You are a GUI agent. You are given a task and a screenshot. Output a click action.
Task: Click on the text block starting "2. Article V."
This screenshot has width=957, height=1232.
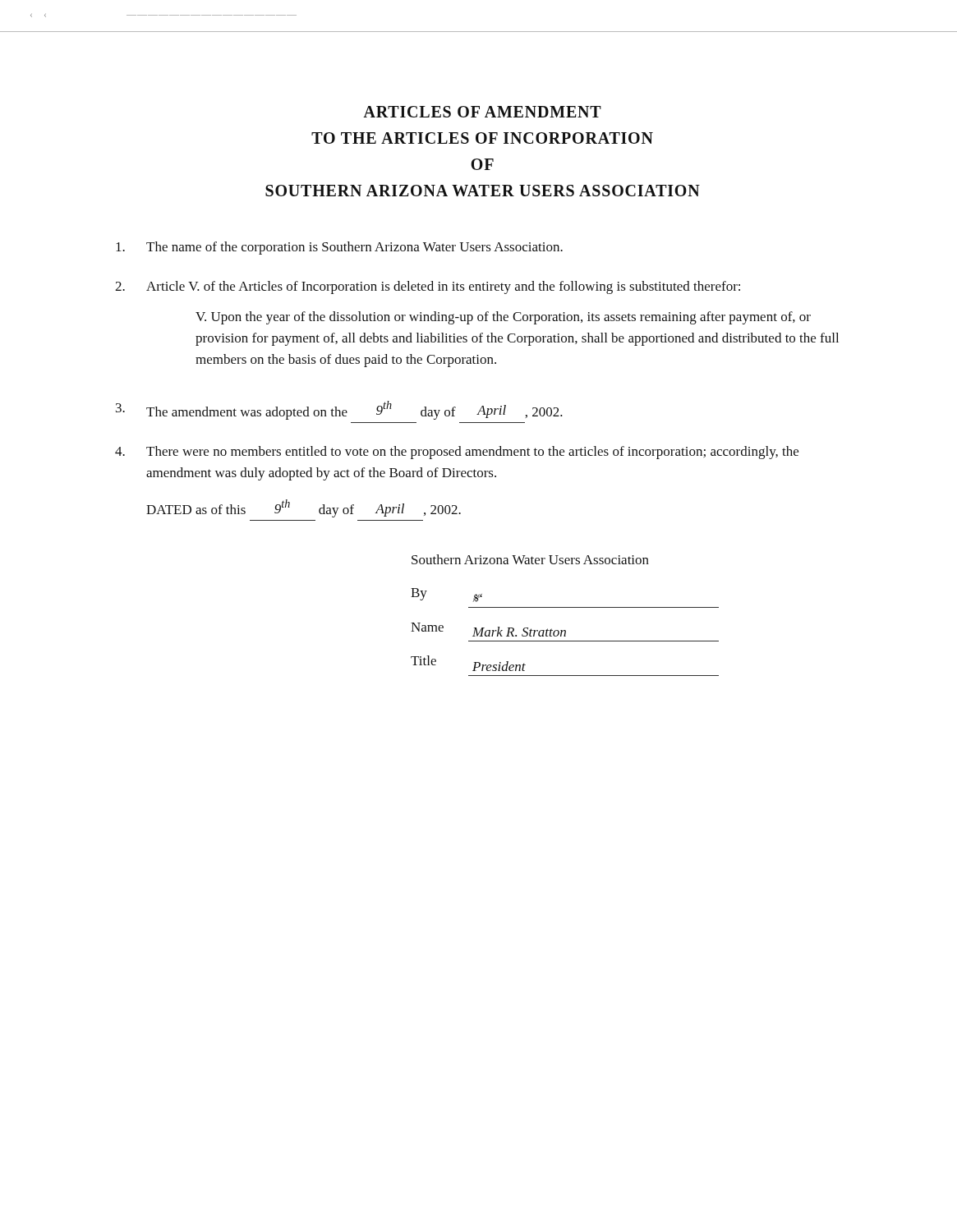coord(483,328)
